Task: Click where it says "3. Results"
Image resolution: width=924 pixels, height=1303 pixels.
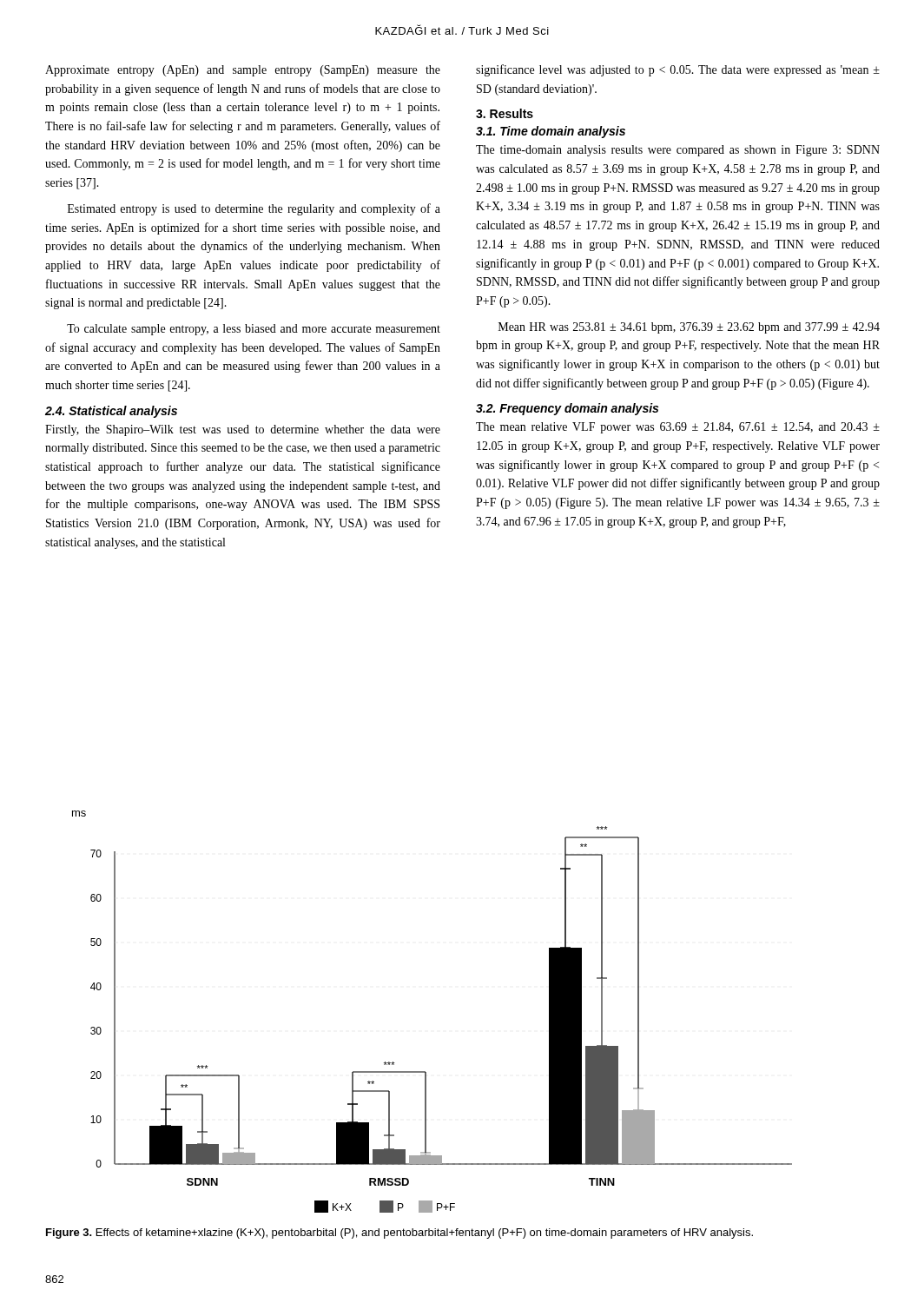Action: [x=505, y=114]
